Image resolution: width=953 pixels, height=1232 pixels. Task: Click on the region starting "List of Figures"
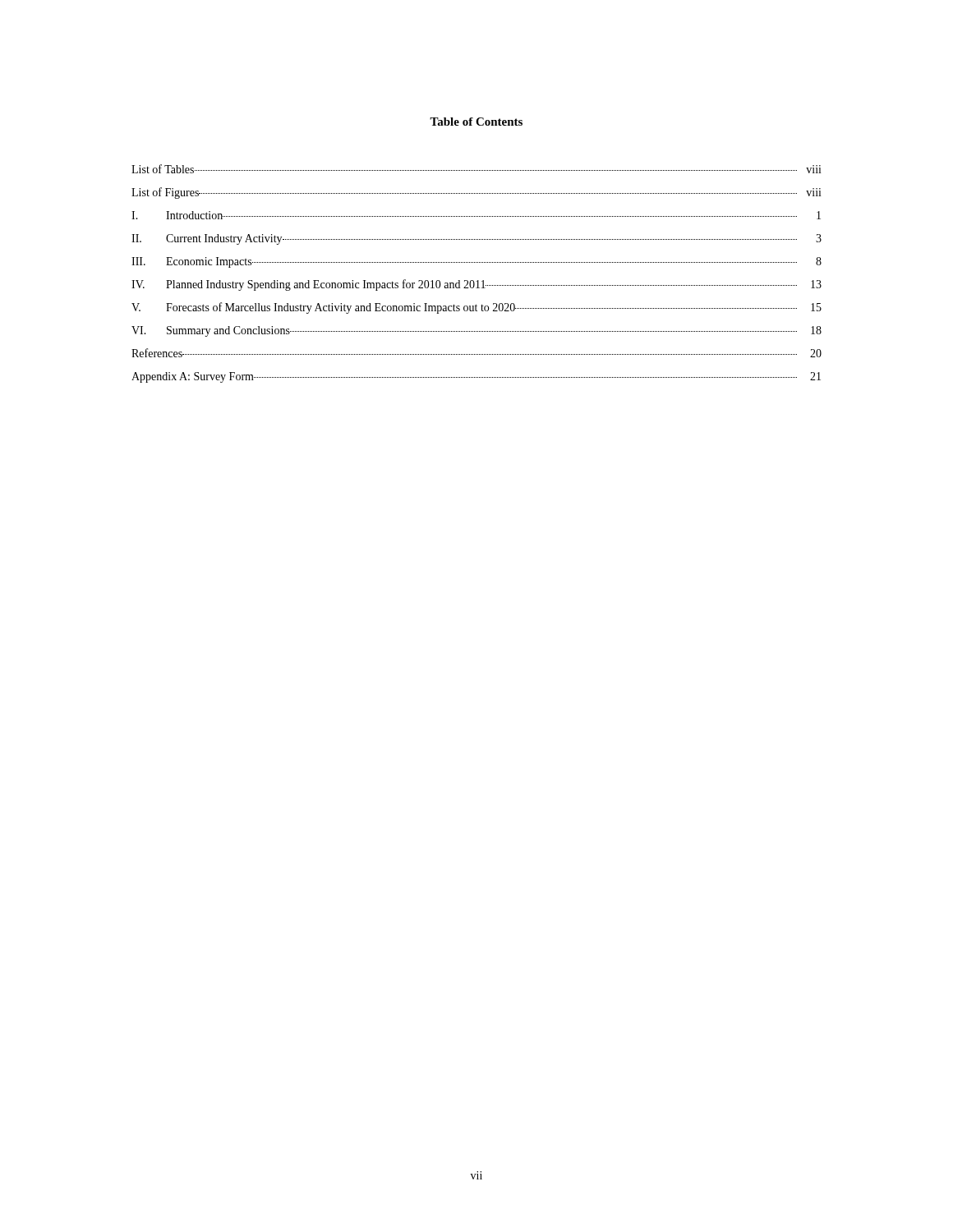(x=476, y=193)
